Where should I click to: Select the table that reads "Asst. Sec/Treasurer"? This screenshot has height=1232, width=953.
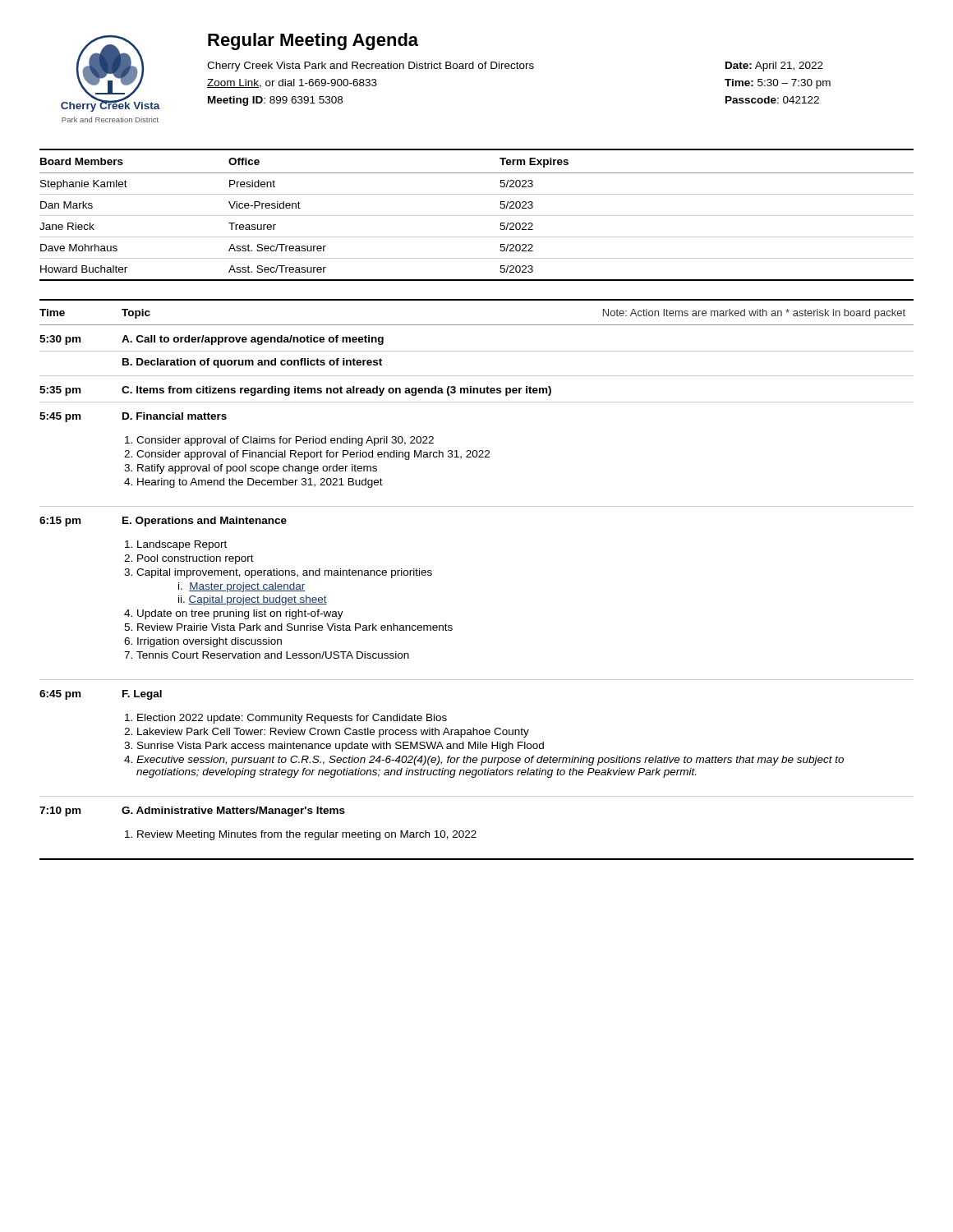[x=476, y=215]
